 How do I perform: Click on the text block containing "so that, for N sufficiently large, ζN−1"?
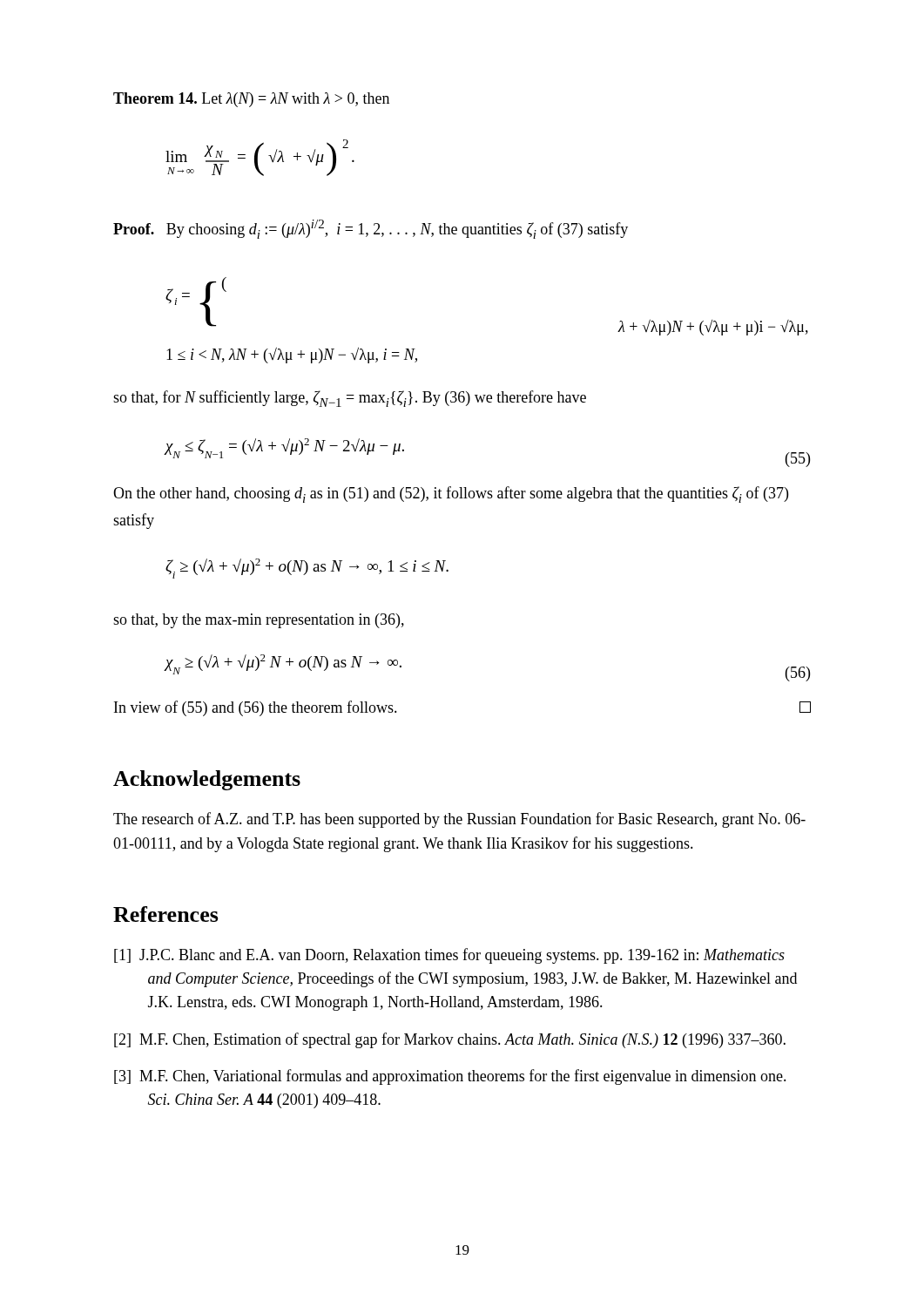pos(350,399)
